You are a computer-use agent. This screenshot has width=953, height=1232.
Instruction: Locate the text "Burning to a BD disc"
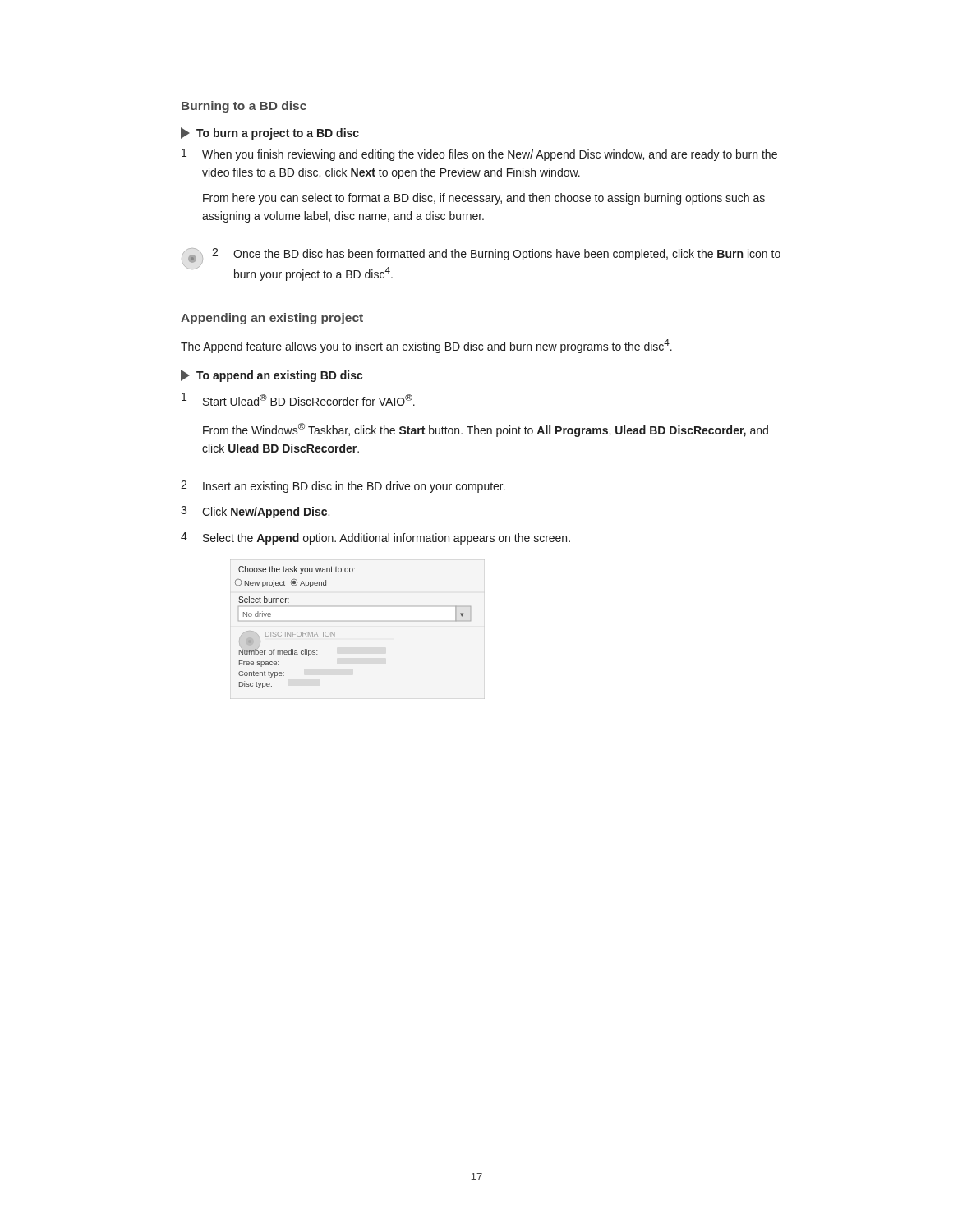(x=244, y=106)
